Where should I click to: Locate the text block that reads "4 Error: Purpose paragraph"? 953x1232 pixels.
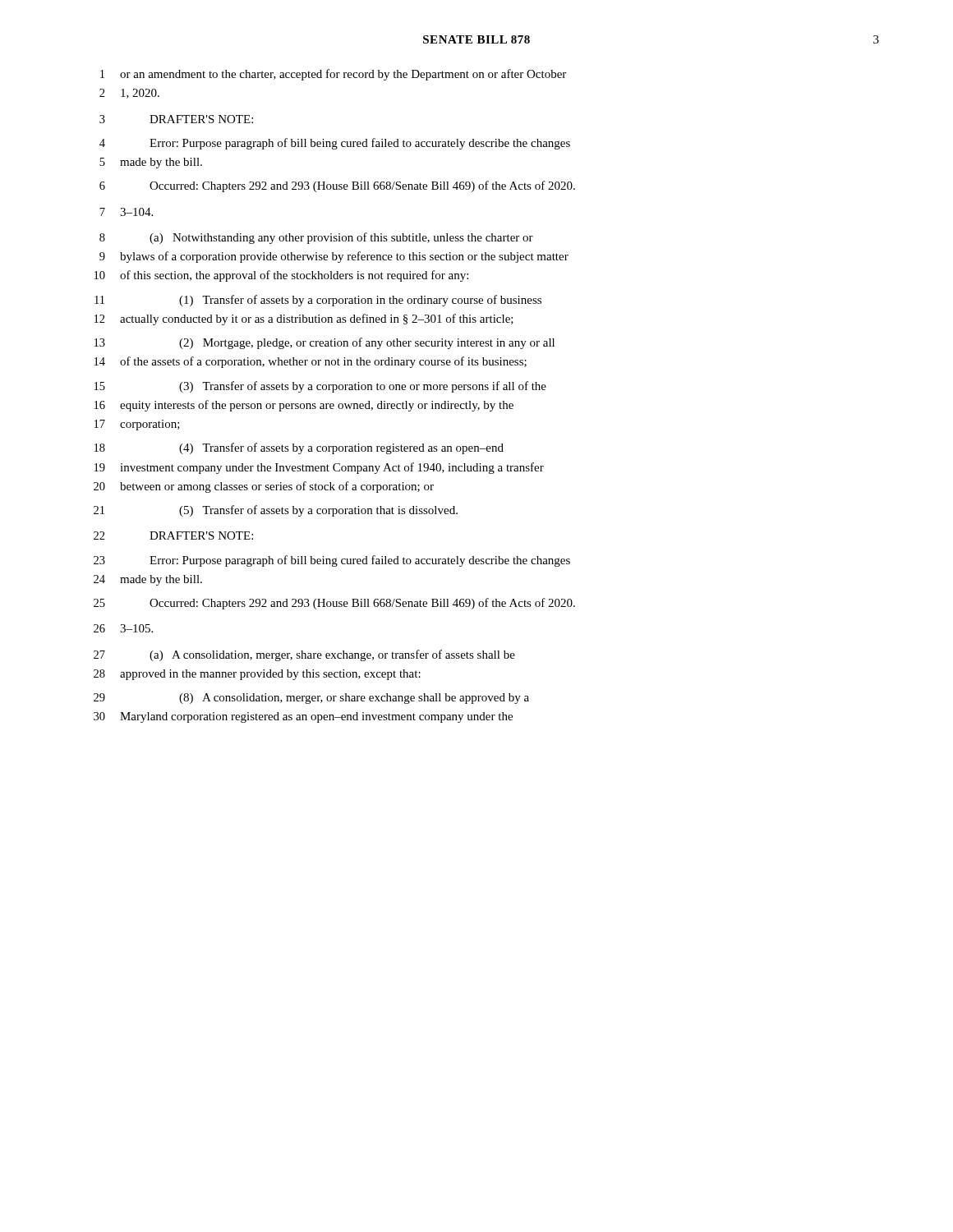pyautogui.click(x=476, y=153)
